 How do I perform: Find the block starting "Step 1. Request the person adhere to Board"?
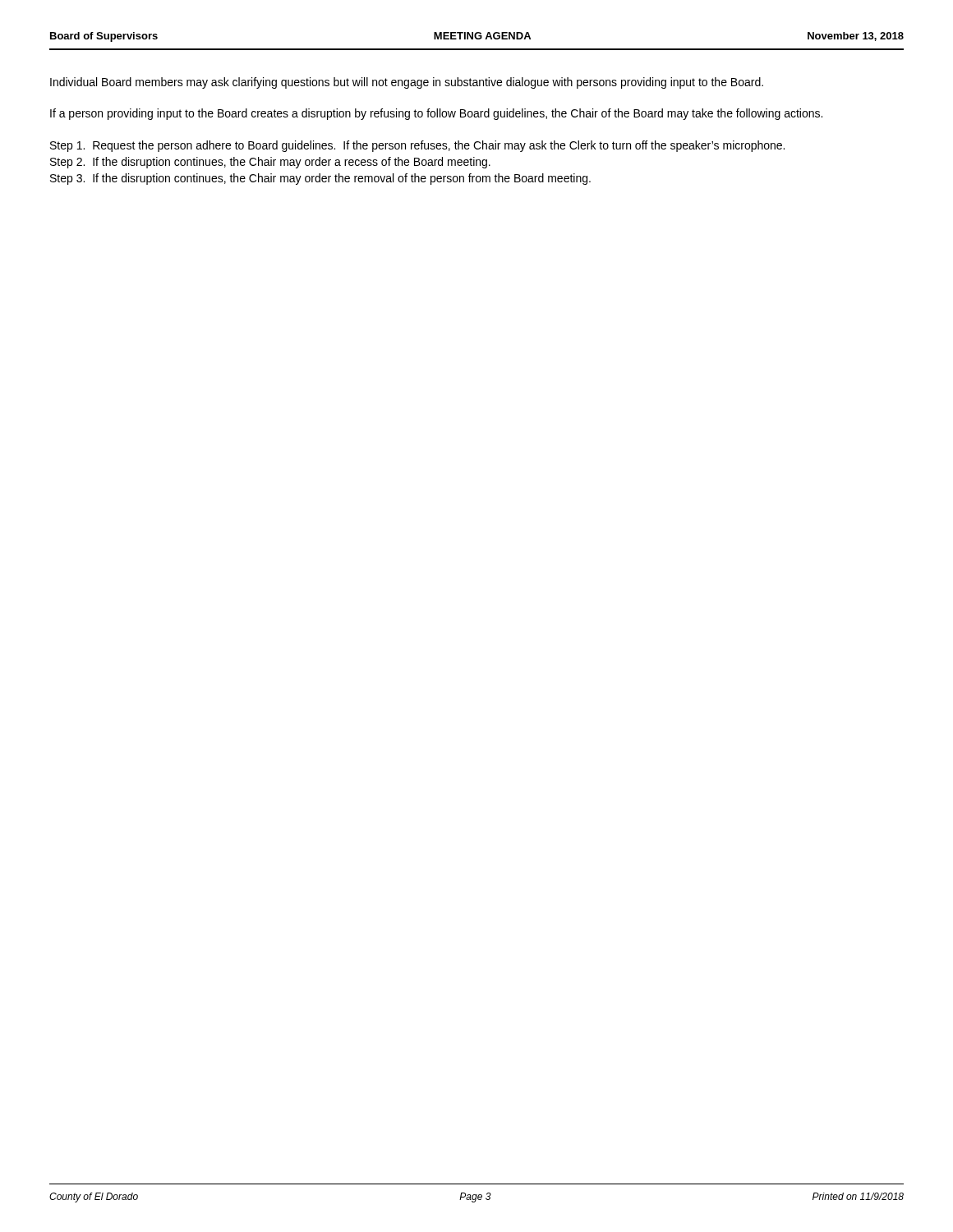pos(418,145)
